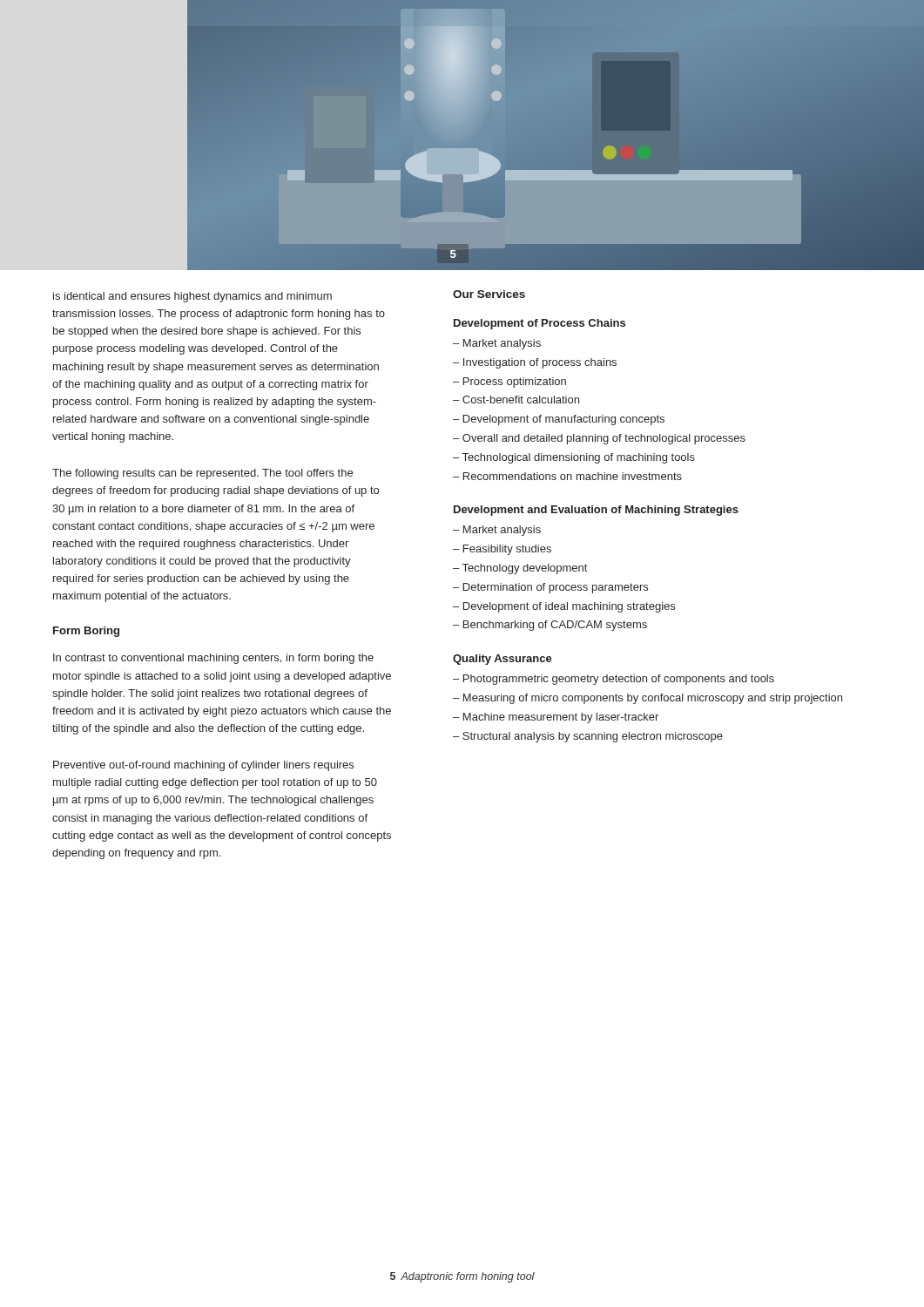Viewport: 924px width, 1307px height.
Task: Select the text block starting "is identical and ensures highest"
Action: tap(219, 366)
